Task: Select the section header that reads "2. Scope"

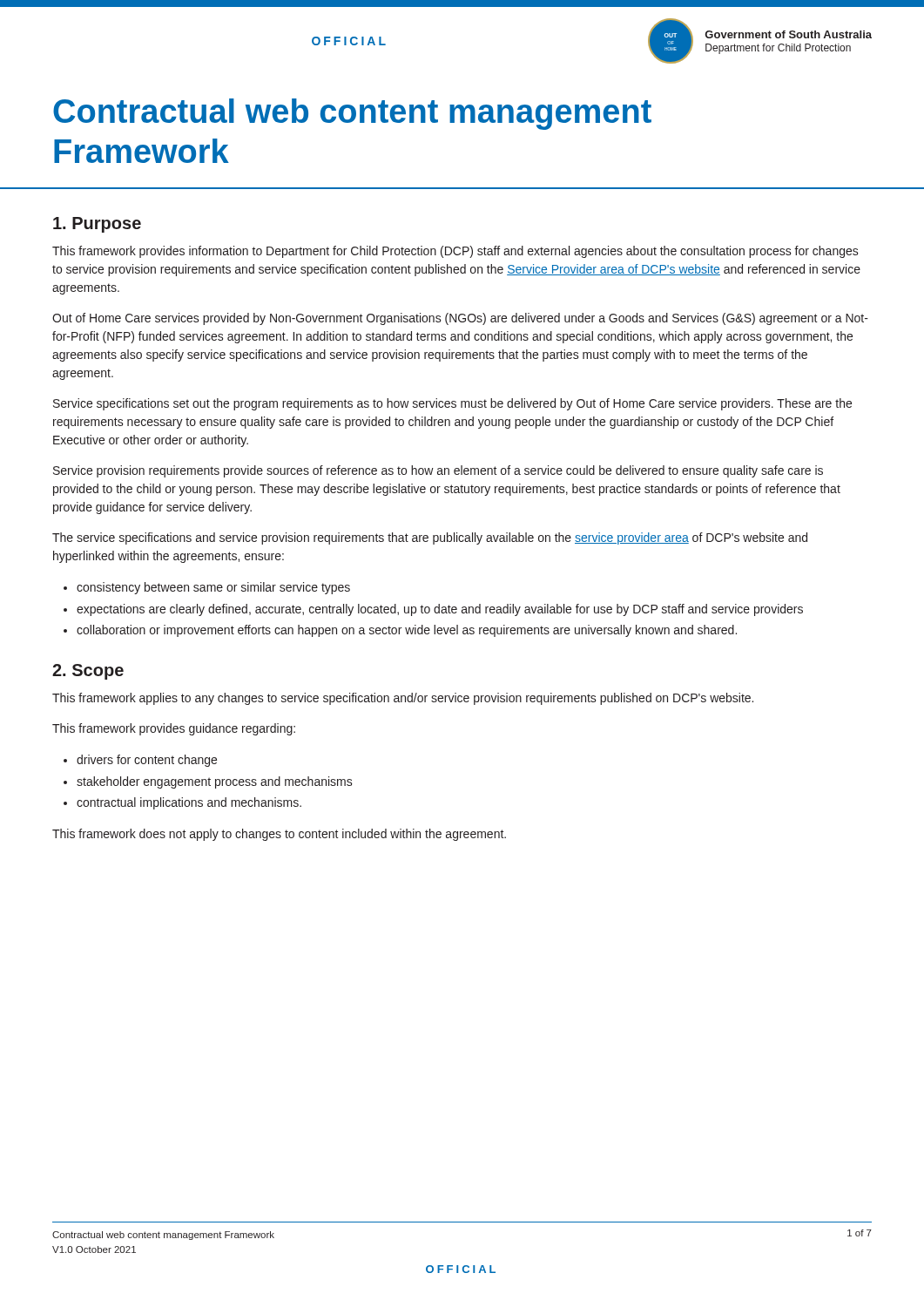Action: click(x=88, y=670)
